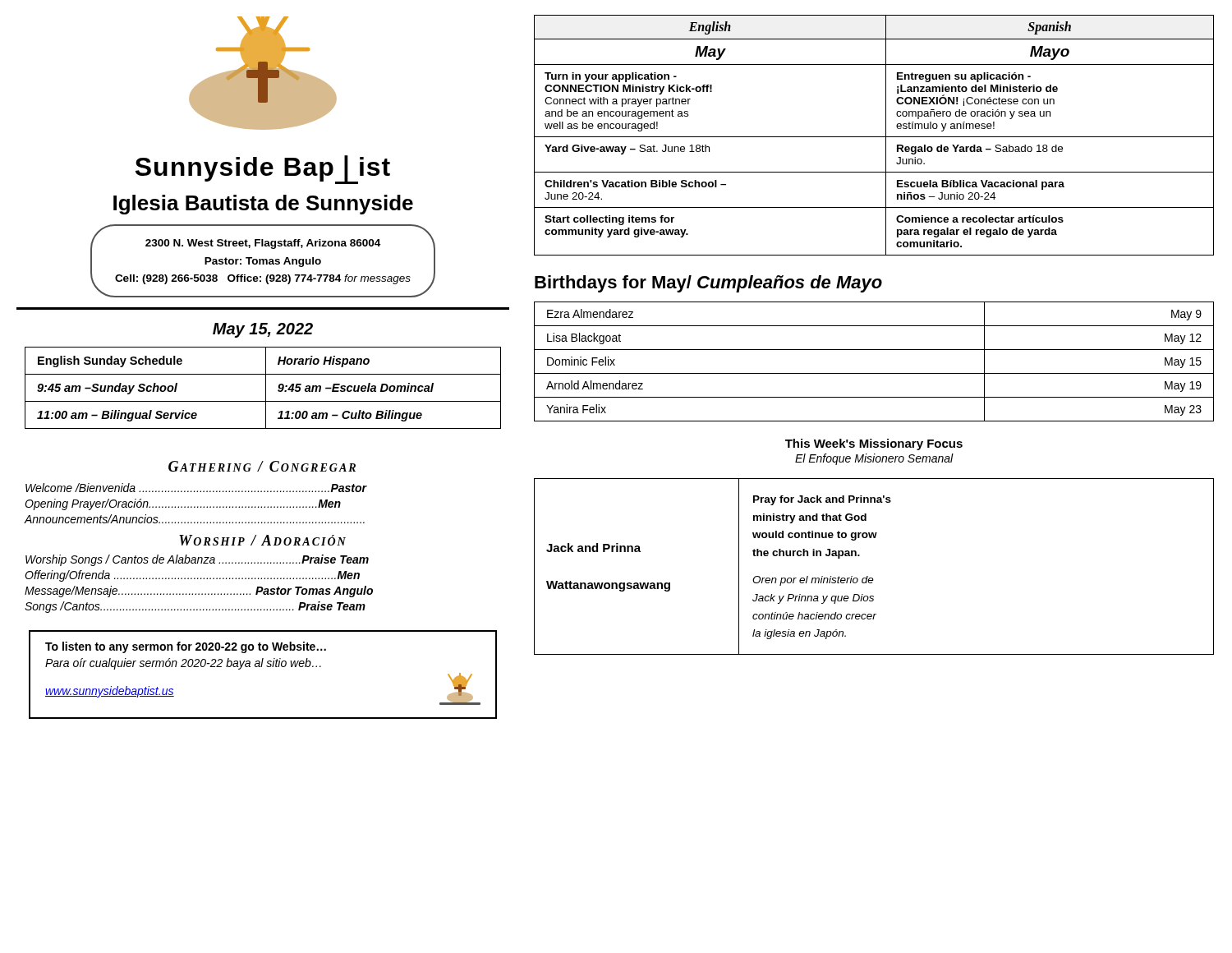1232x953 pixels.
Task: Locate the table with the text "Arnold Almendarez"
Action: click(874, 361)
